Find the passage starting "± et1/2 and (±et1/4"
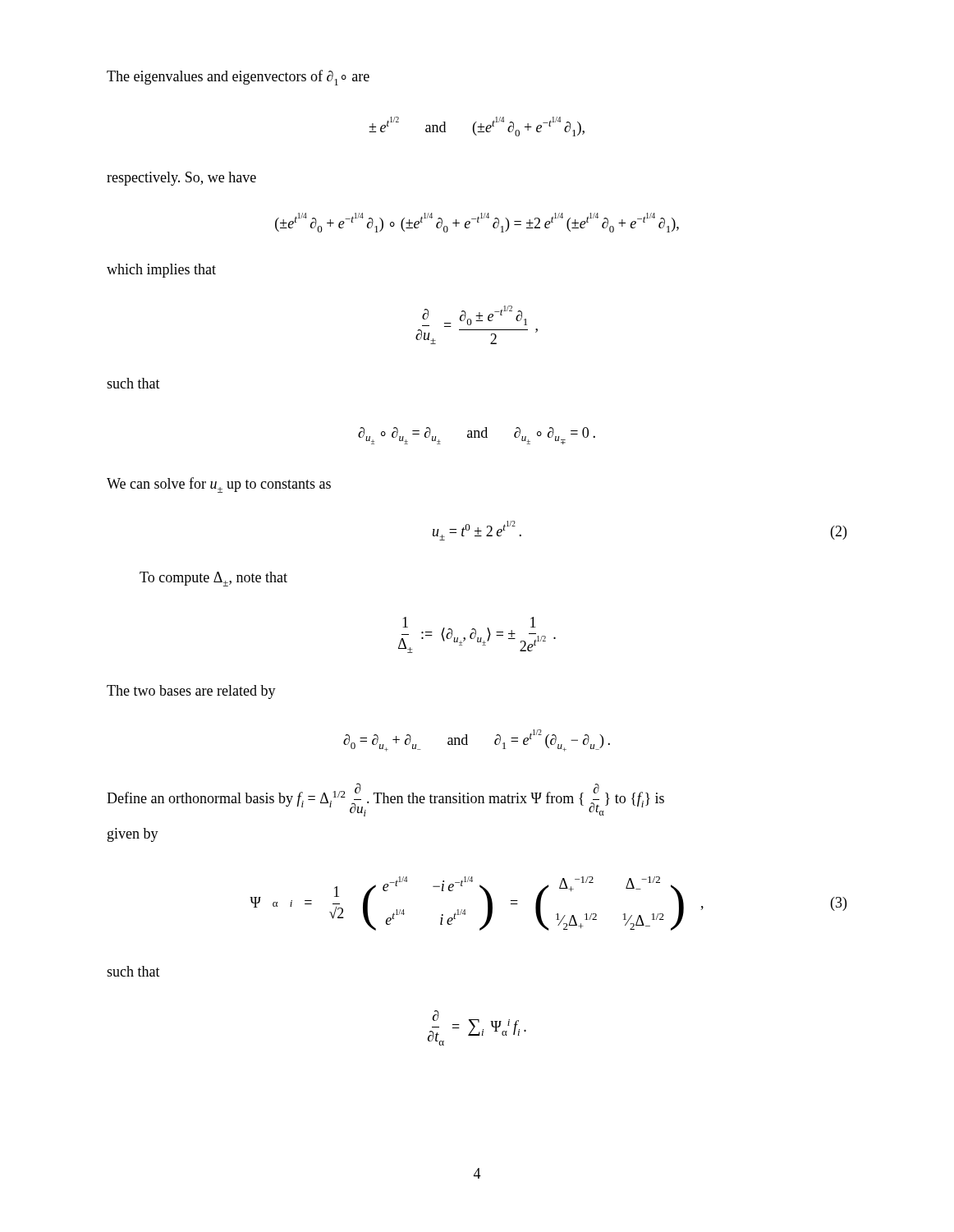The height and width of the screenshot is (1232, 954). [x=477, y=127]
